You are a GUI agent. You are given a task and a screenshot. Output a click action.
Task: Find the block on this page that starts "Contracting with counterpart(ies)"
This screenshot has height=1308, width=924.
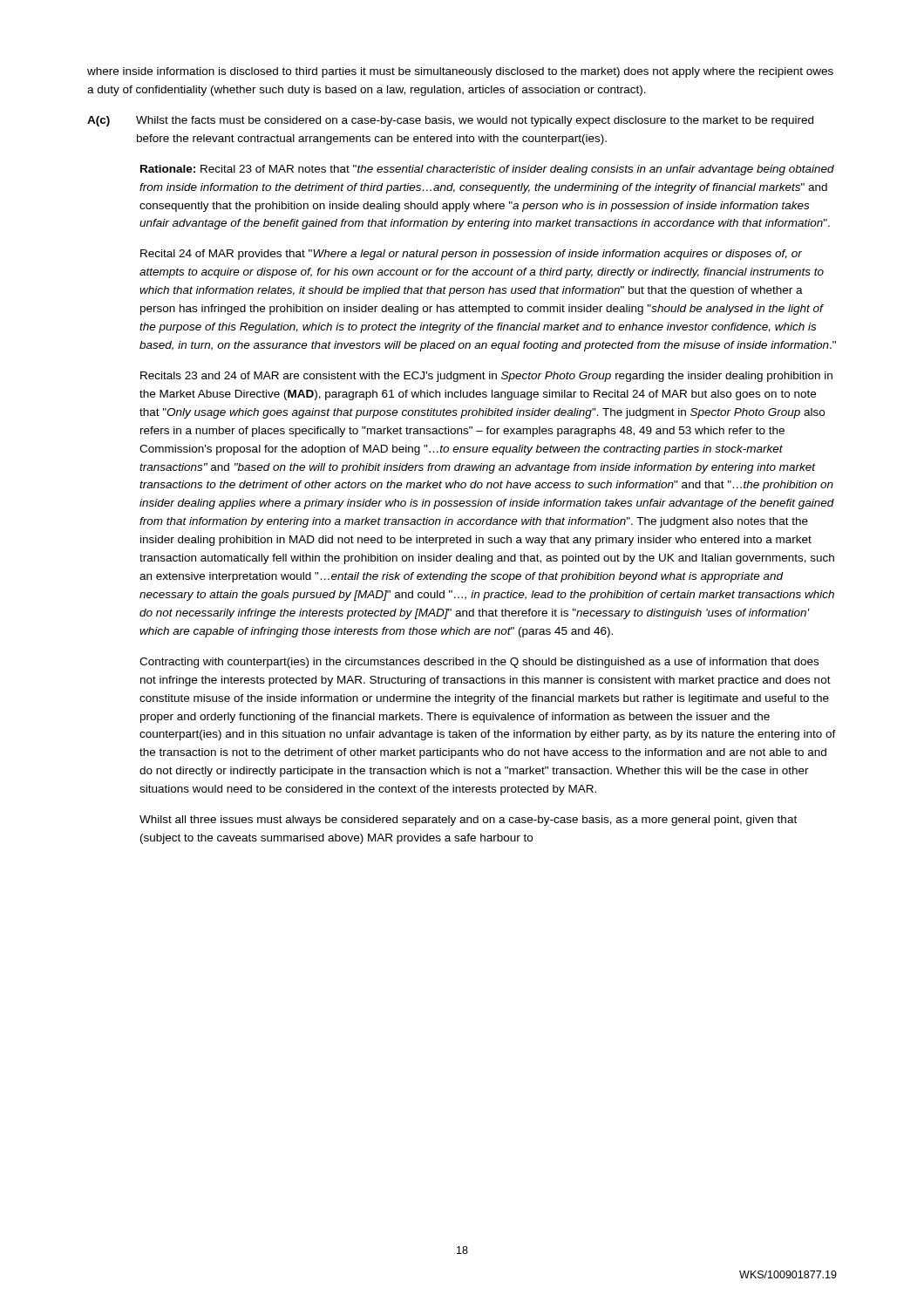tap(488, 726)
